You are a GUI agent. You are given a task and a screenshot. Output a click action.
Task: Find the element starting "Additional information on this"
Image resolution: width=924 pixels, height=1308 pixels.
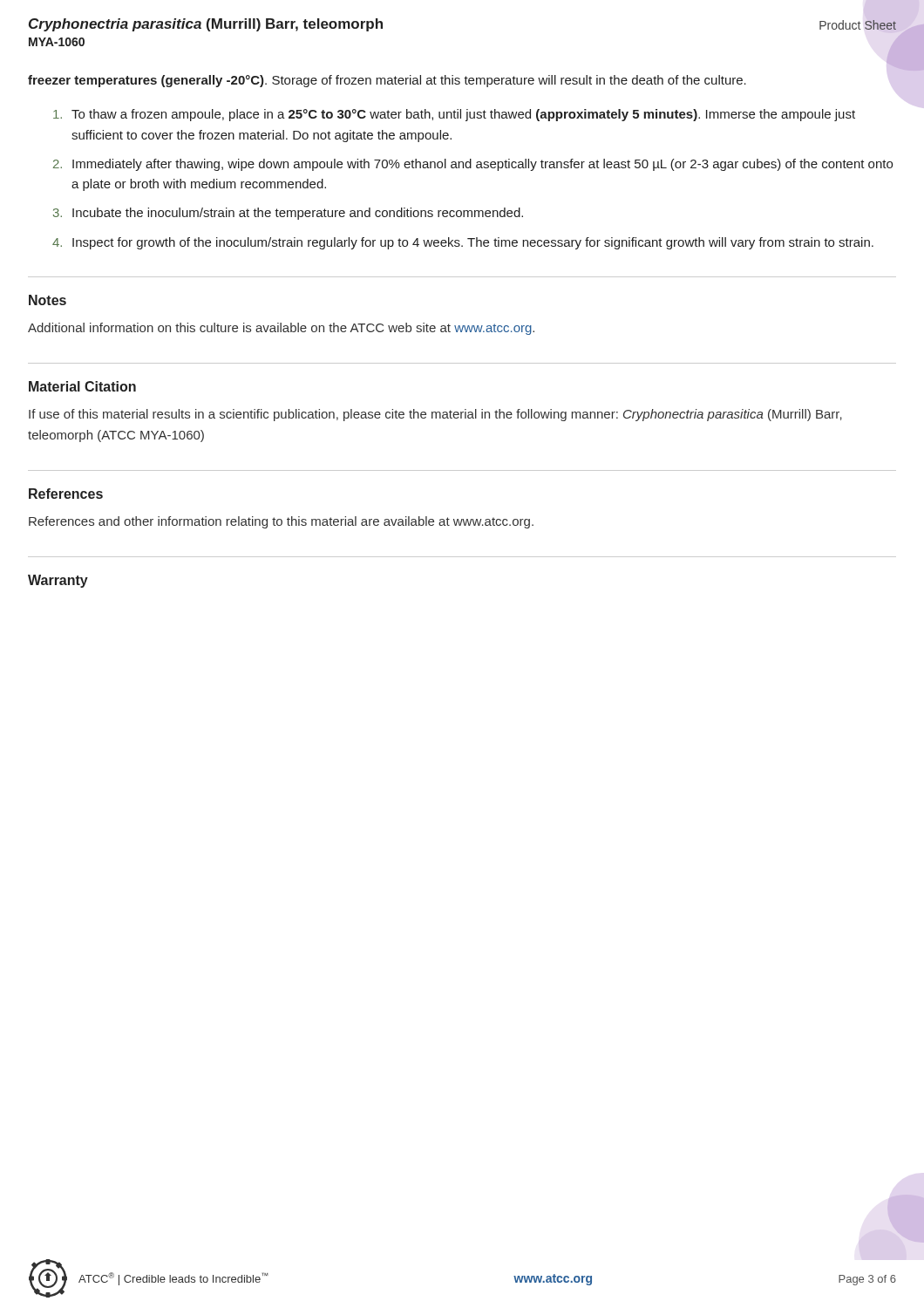coord(282,327)
